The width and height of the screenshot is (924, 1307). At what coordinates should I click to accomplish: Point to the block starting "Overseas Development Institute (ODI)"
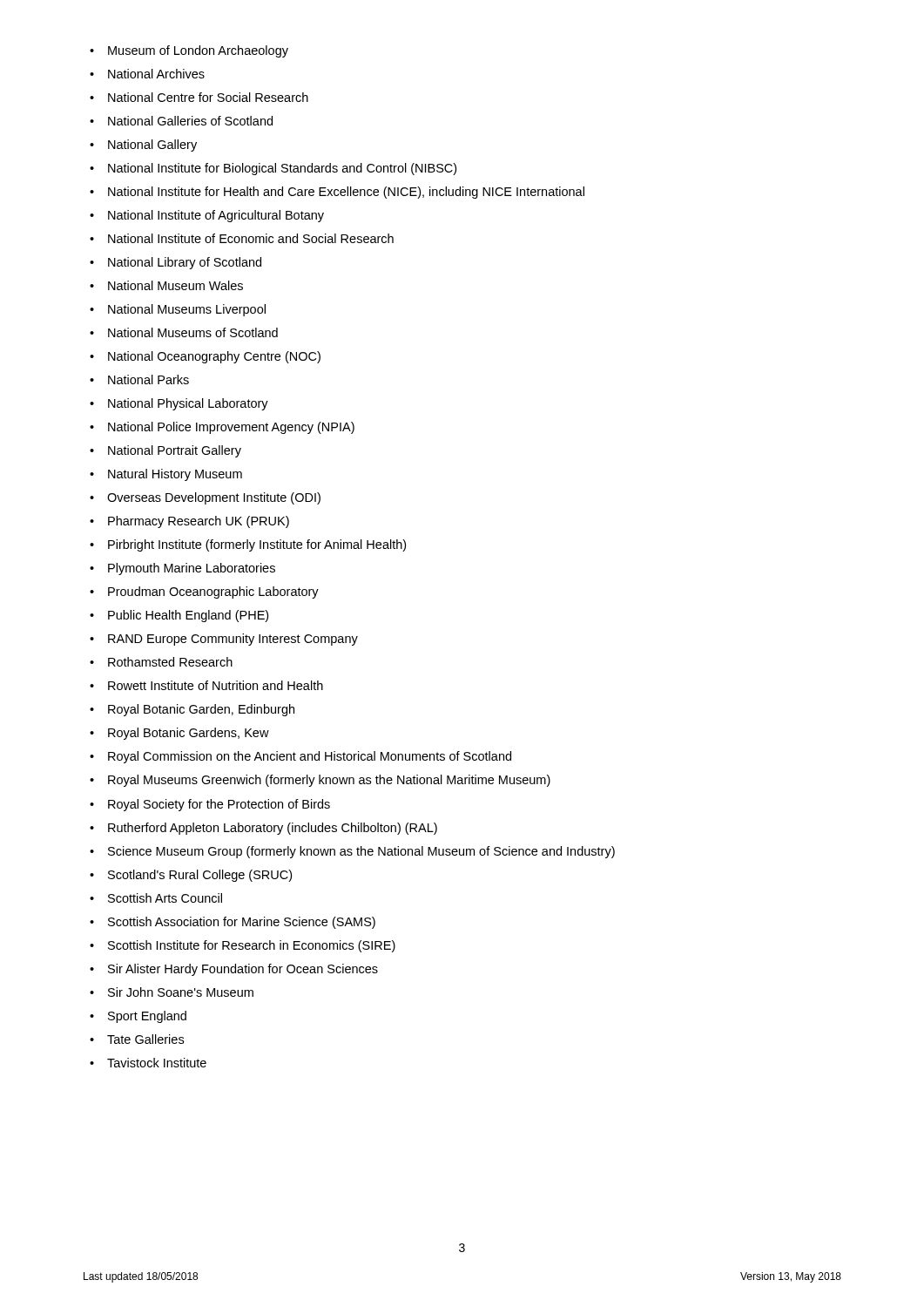pos(214,498)
